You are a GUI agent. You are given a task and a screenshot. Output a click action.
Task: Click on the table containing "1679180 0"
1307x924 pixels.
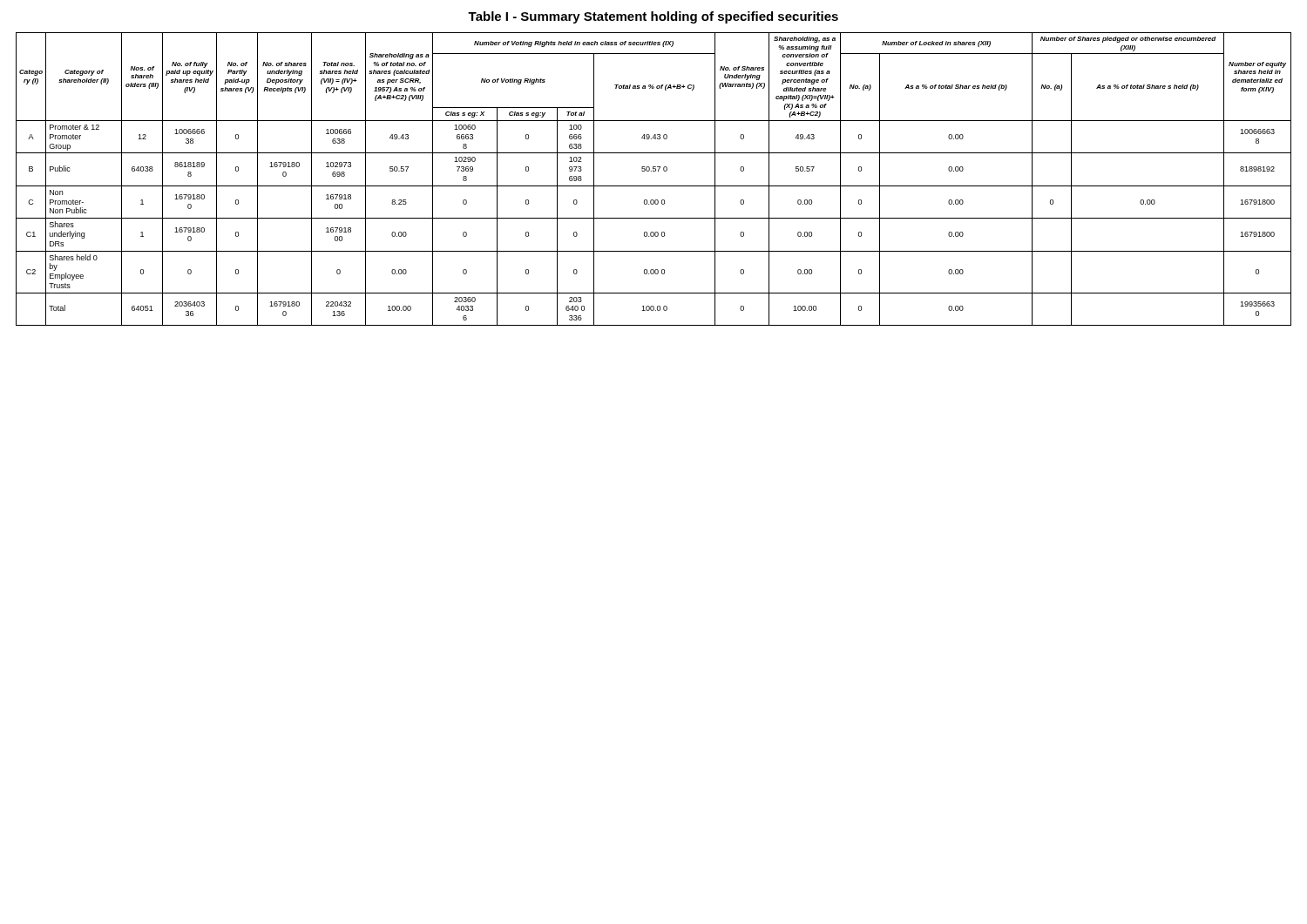point(654,179)
